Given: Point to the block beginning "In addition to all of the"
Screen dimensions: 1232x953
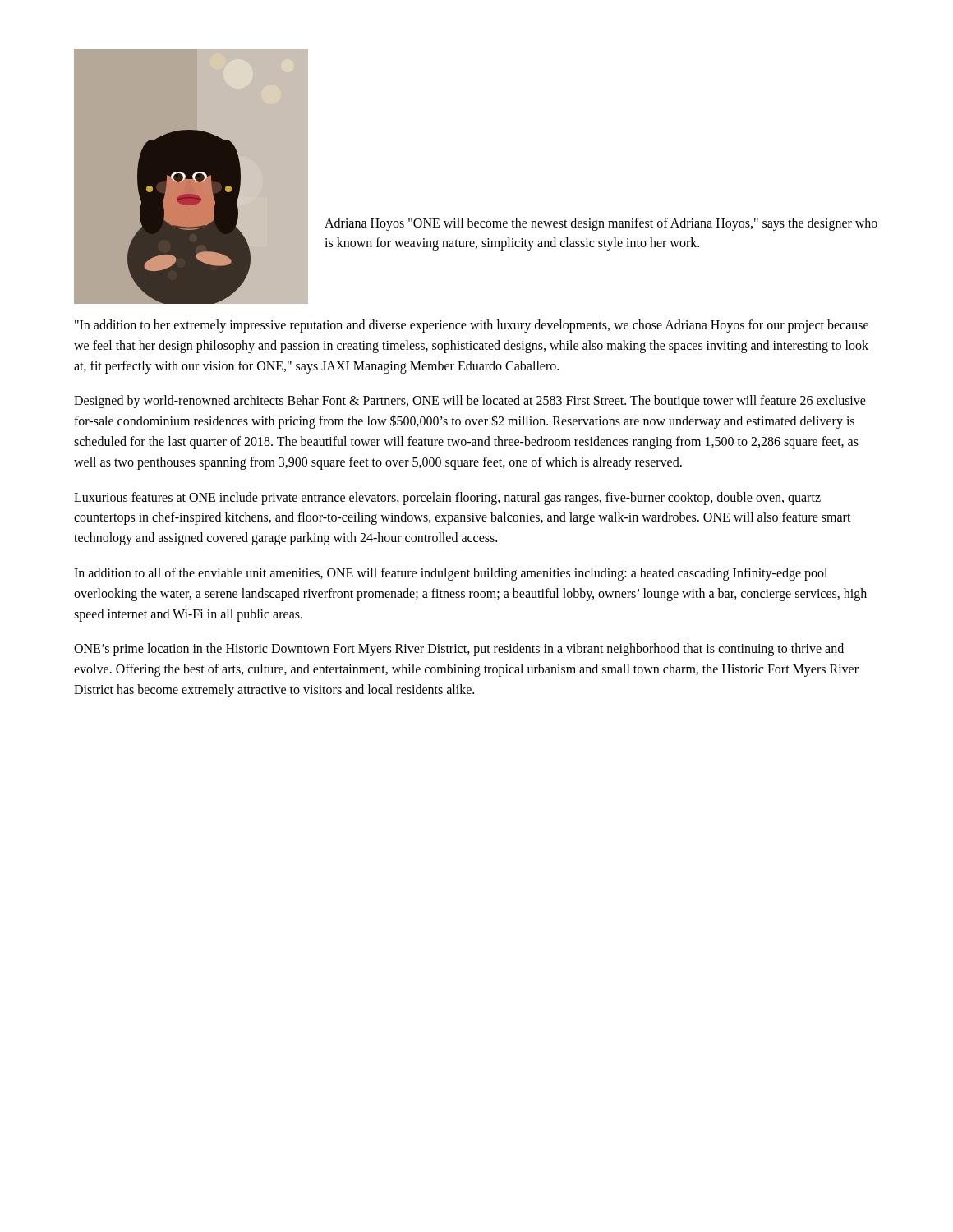Looking at the screenshot, I should pos(470,593).
